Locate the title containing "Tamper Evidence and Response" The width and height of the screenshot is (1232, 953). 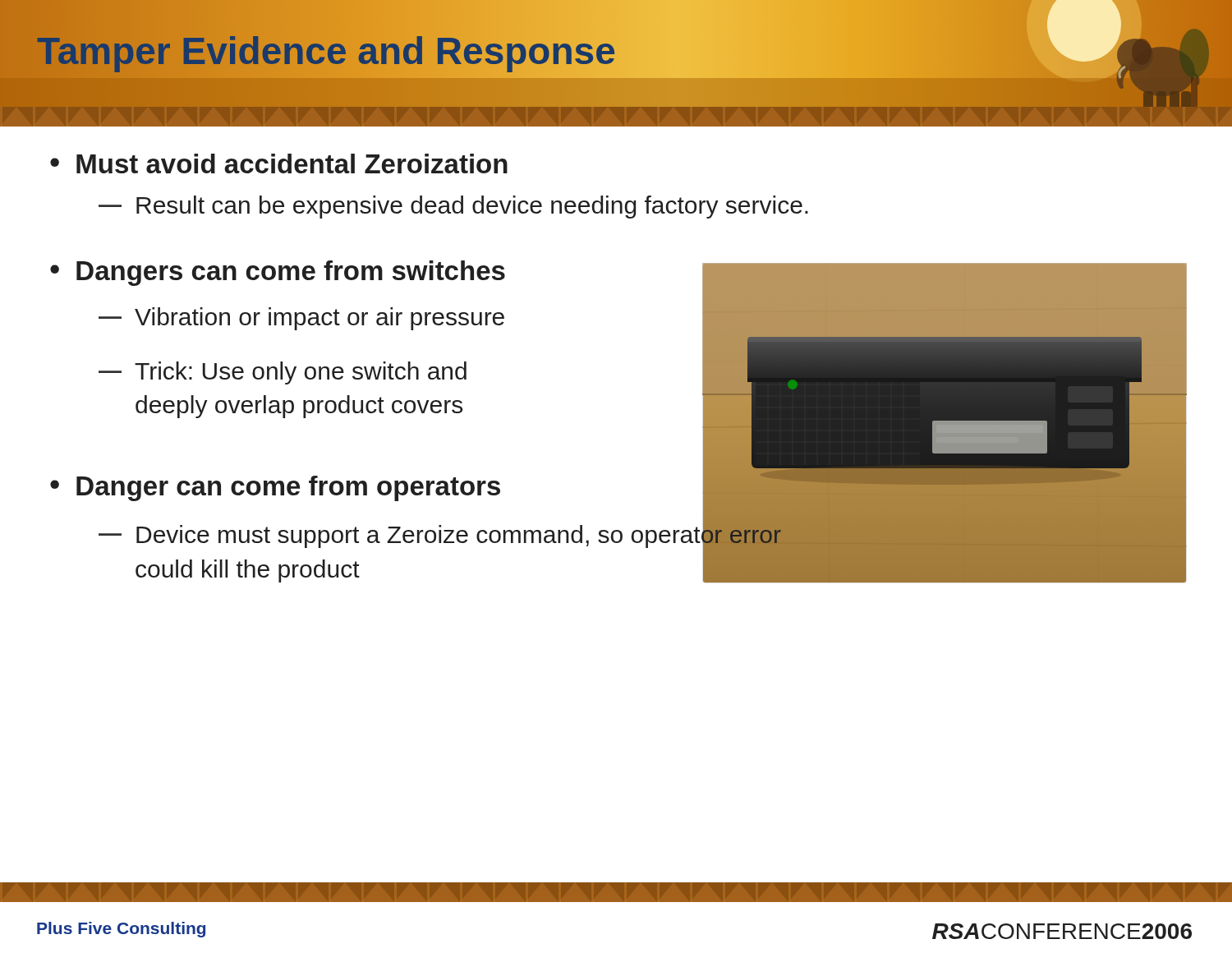pos(326,51)
